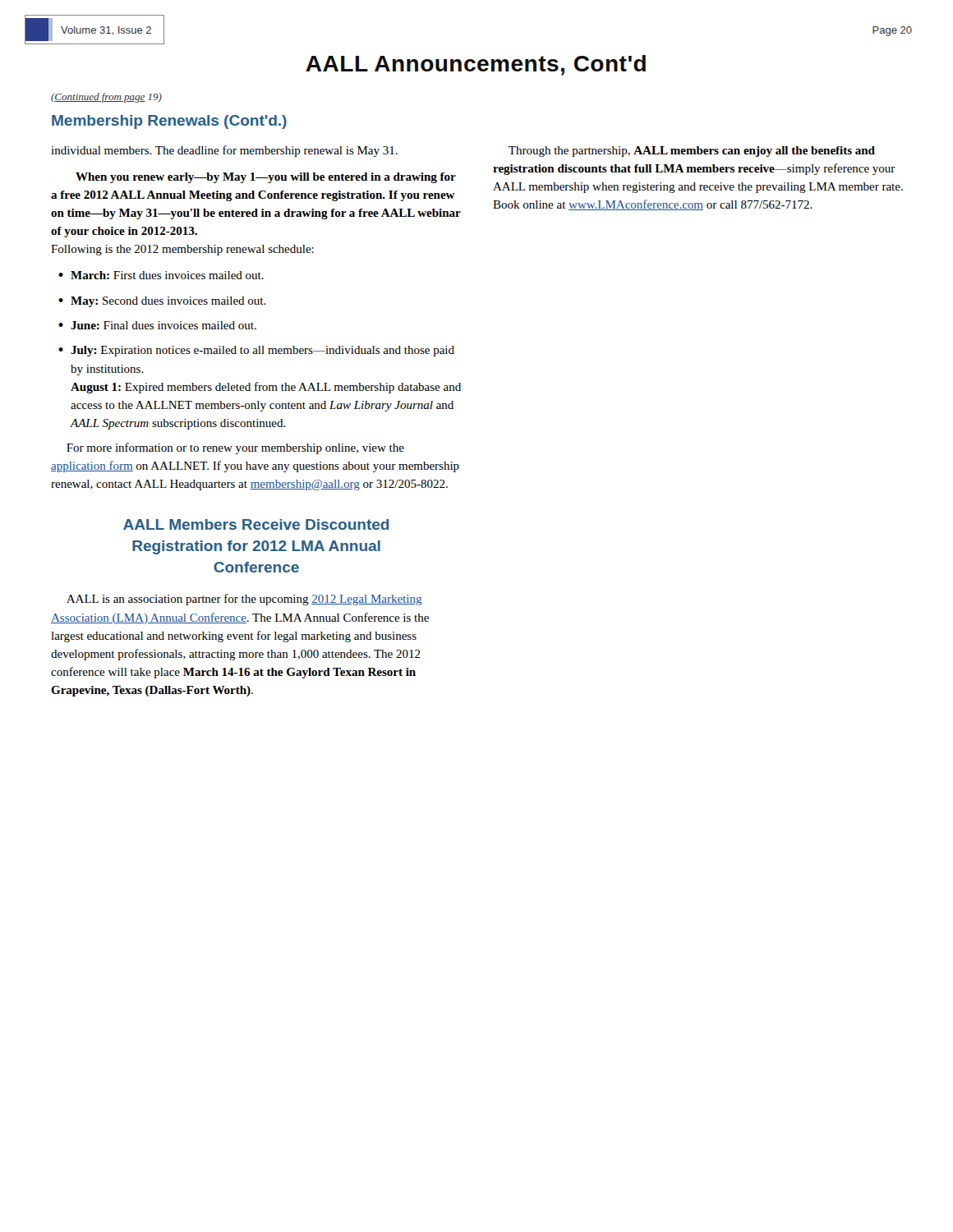Find the text starting "Membership Renewals (Cont'd.)"

tap(169, 120)
